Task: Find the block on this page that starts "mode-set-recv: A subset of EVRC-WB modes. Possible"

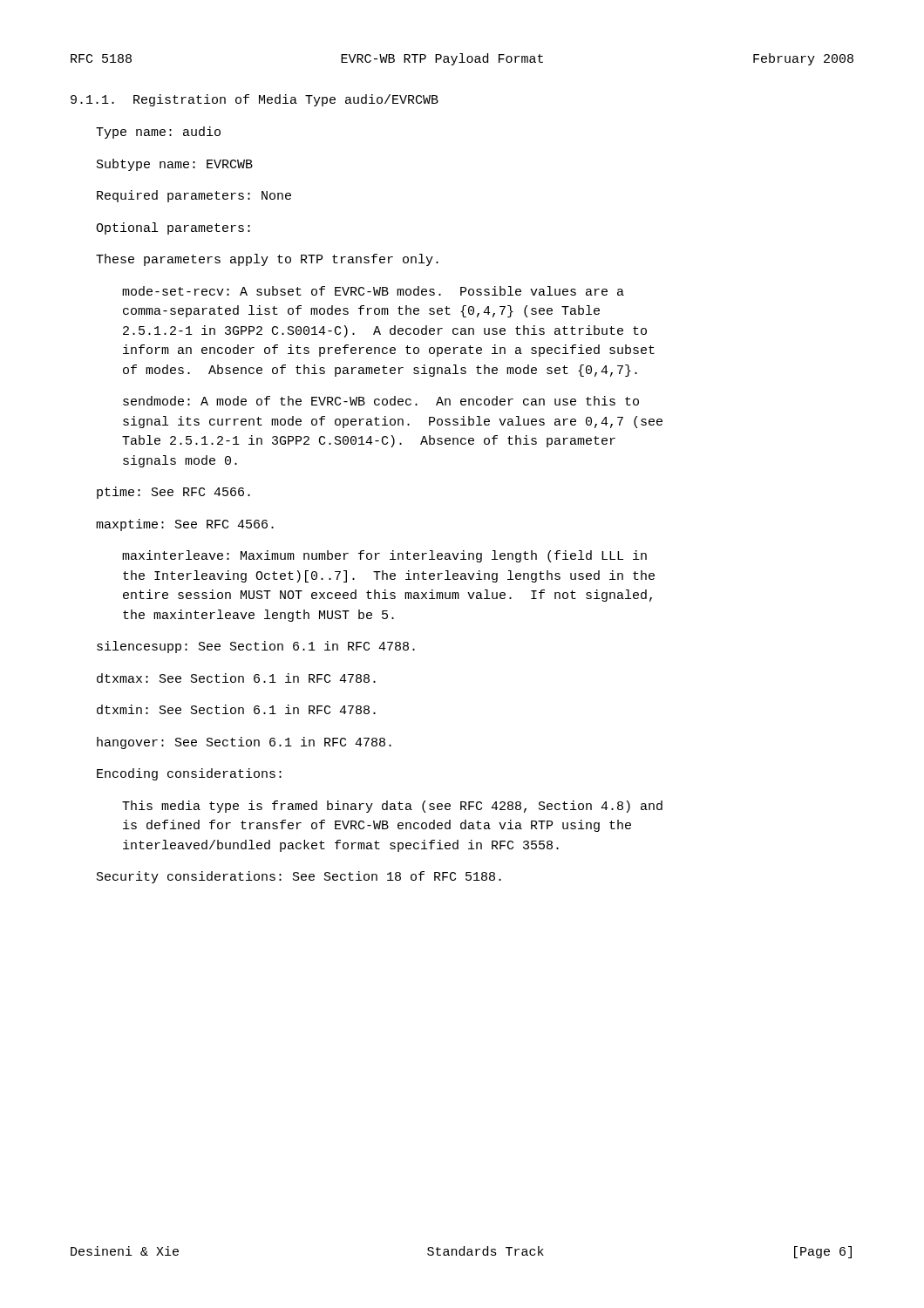Action: click(x=389, y=331)
